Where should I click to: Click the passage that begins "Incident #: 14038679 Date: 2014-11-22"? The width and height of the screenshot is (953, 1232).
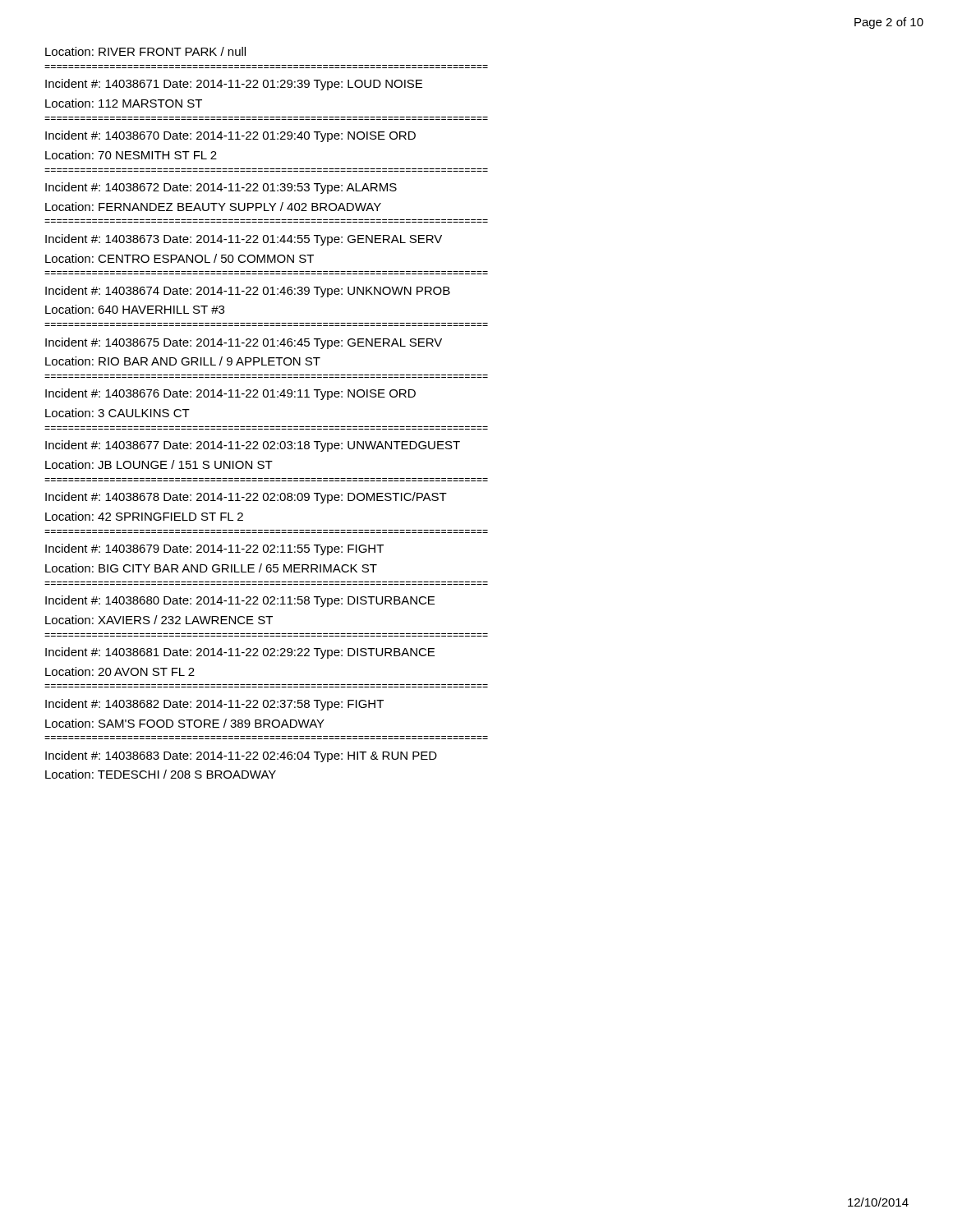tap(214, 549)
